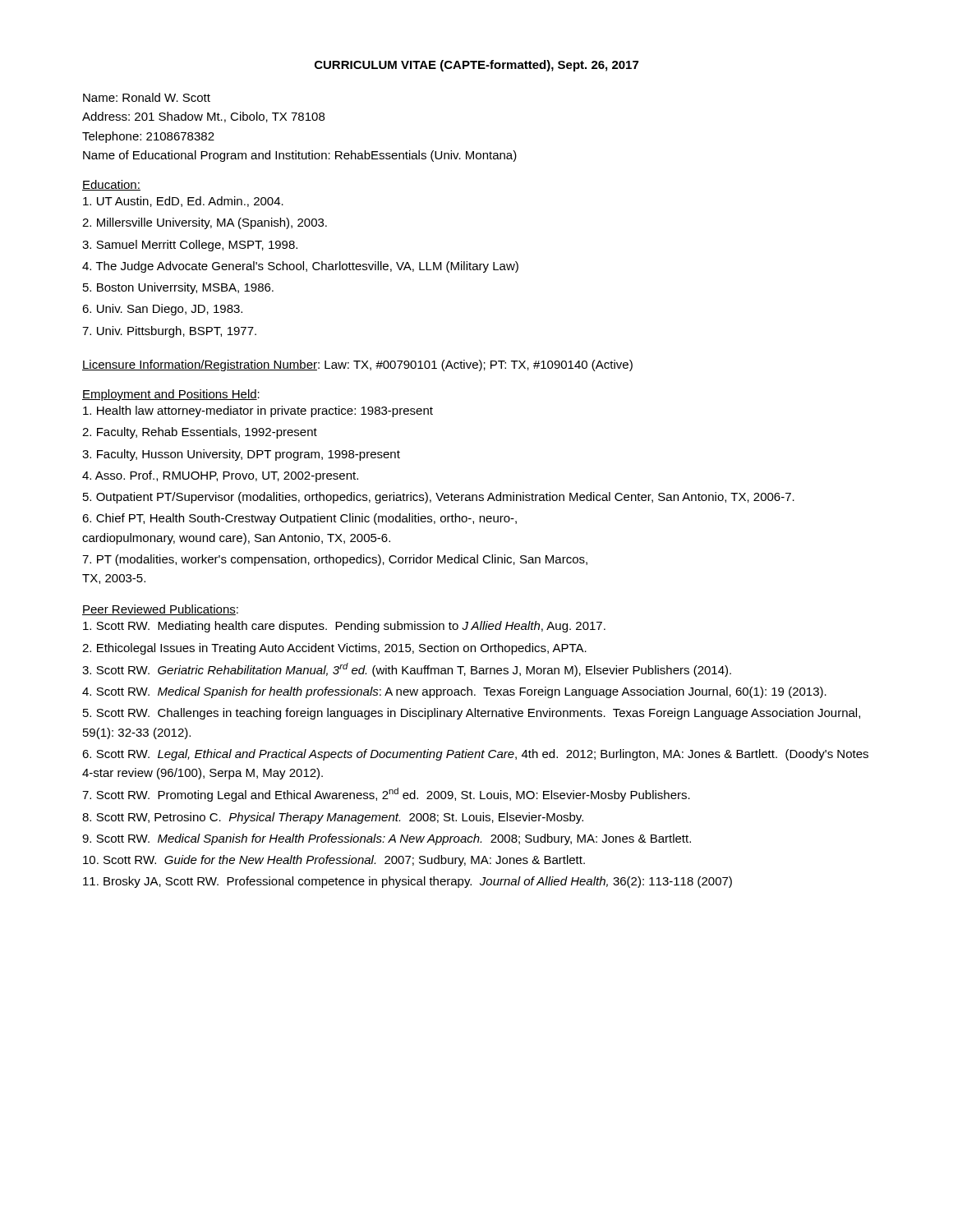Viewport: 953px width, 1232px height.
Task: Where is the passage that starts "5. Boston Univerrsity, MSBA,"?
Action: tap(178, 287)
